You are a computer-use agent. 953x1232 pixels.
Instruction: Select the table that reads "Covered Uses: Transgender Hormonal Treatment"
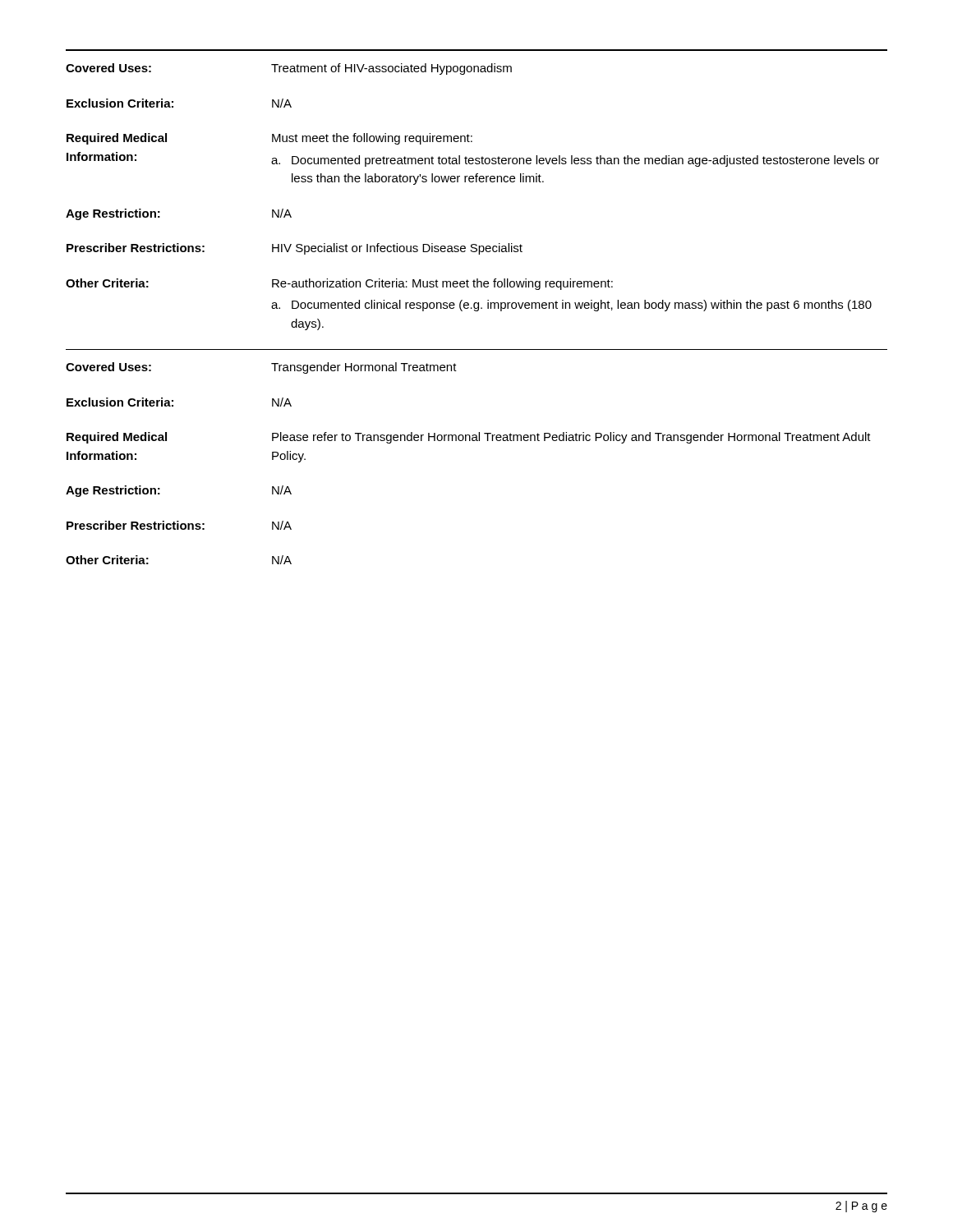[x=476, y=464]
